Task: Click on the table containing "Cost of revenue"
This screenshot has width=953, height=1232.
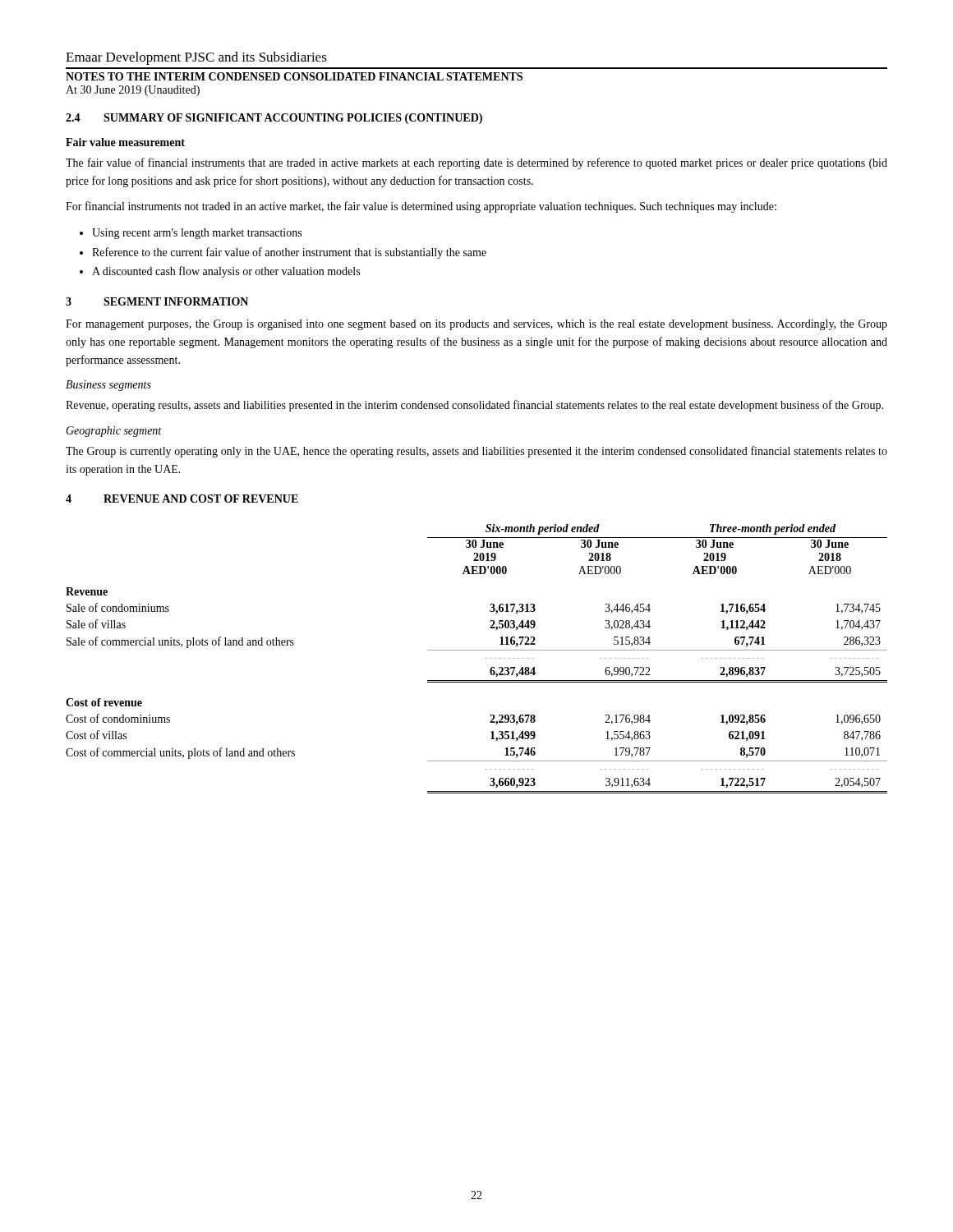Action: click(476, 659)
